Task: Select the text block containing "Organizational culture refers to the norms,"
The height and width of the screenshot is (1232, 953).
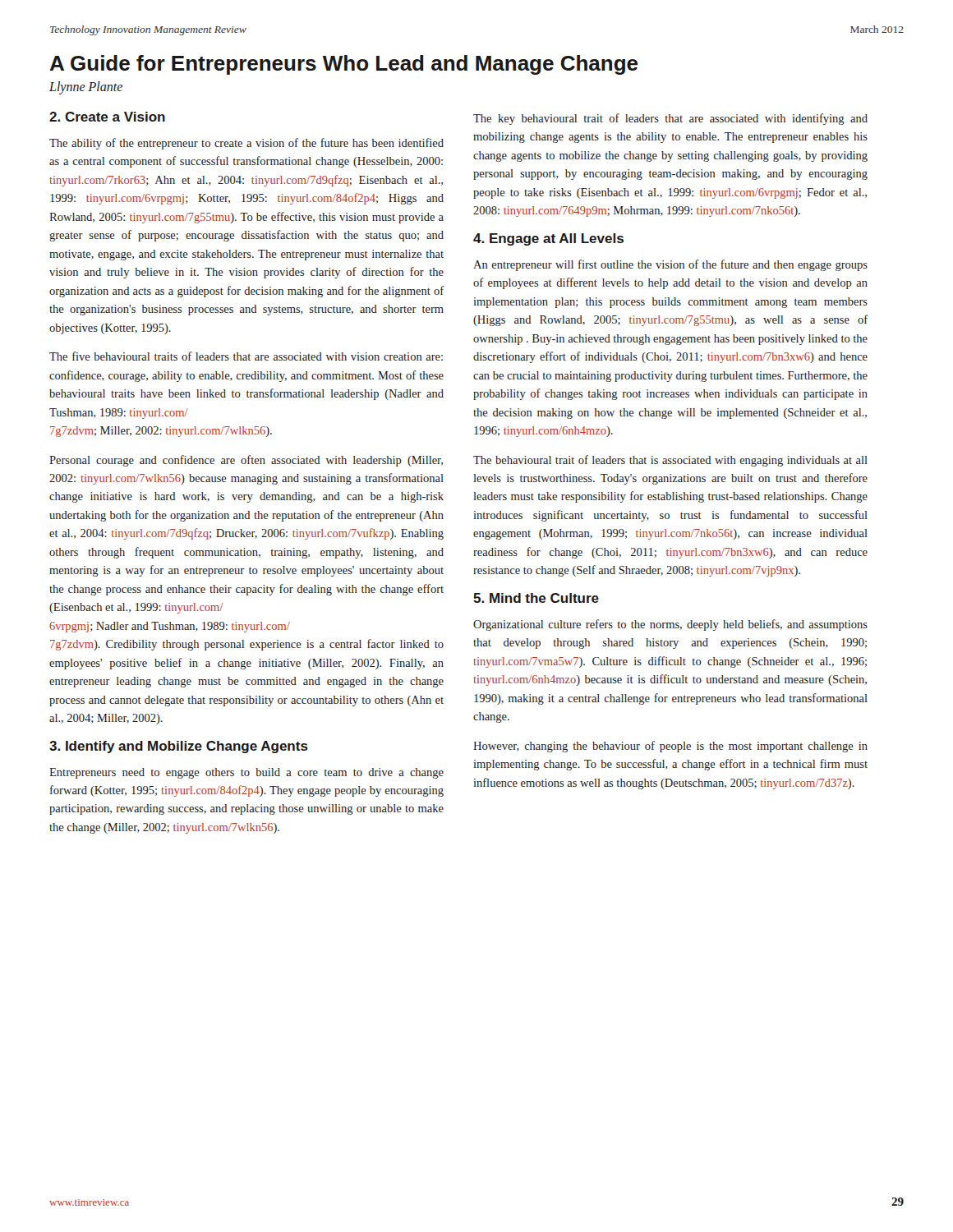Action: tap(670, 670)
